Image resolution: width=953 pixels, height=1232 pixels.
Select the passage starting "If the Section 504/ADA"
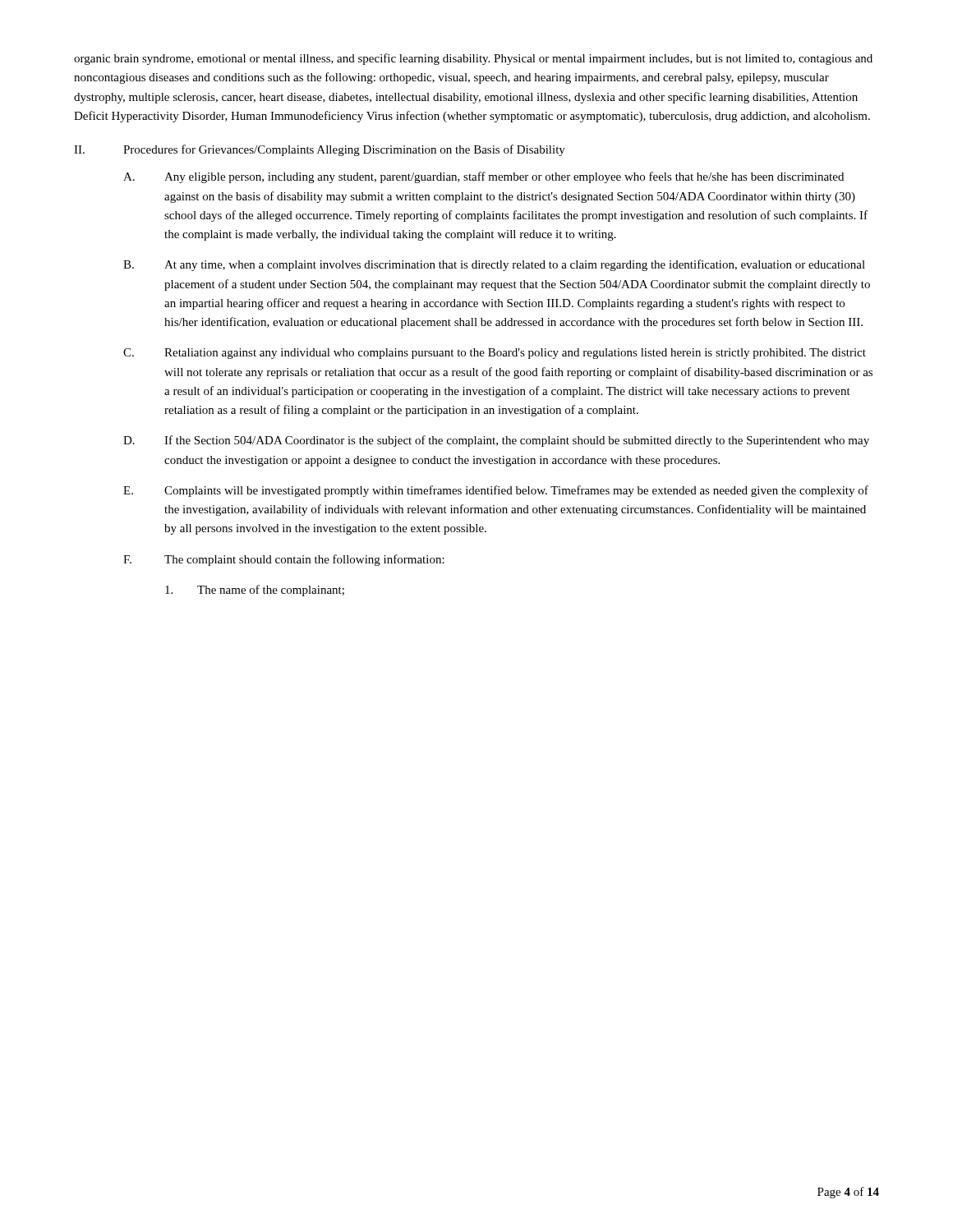pyautogui.click(x=517, y=450)
